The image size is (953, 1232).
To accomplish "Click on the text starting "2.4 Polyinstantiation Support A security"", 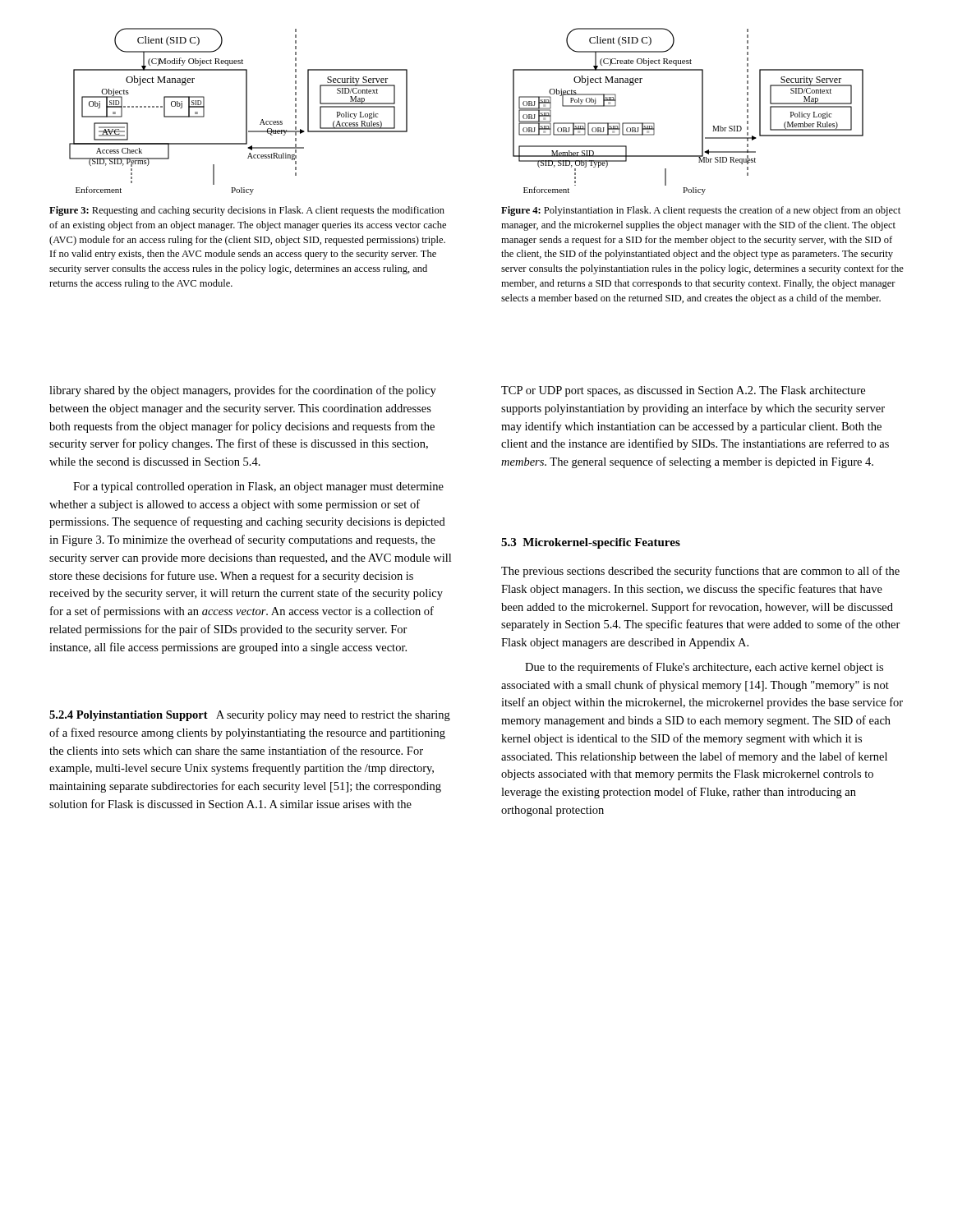I will 251,760.
